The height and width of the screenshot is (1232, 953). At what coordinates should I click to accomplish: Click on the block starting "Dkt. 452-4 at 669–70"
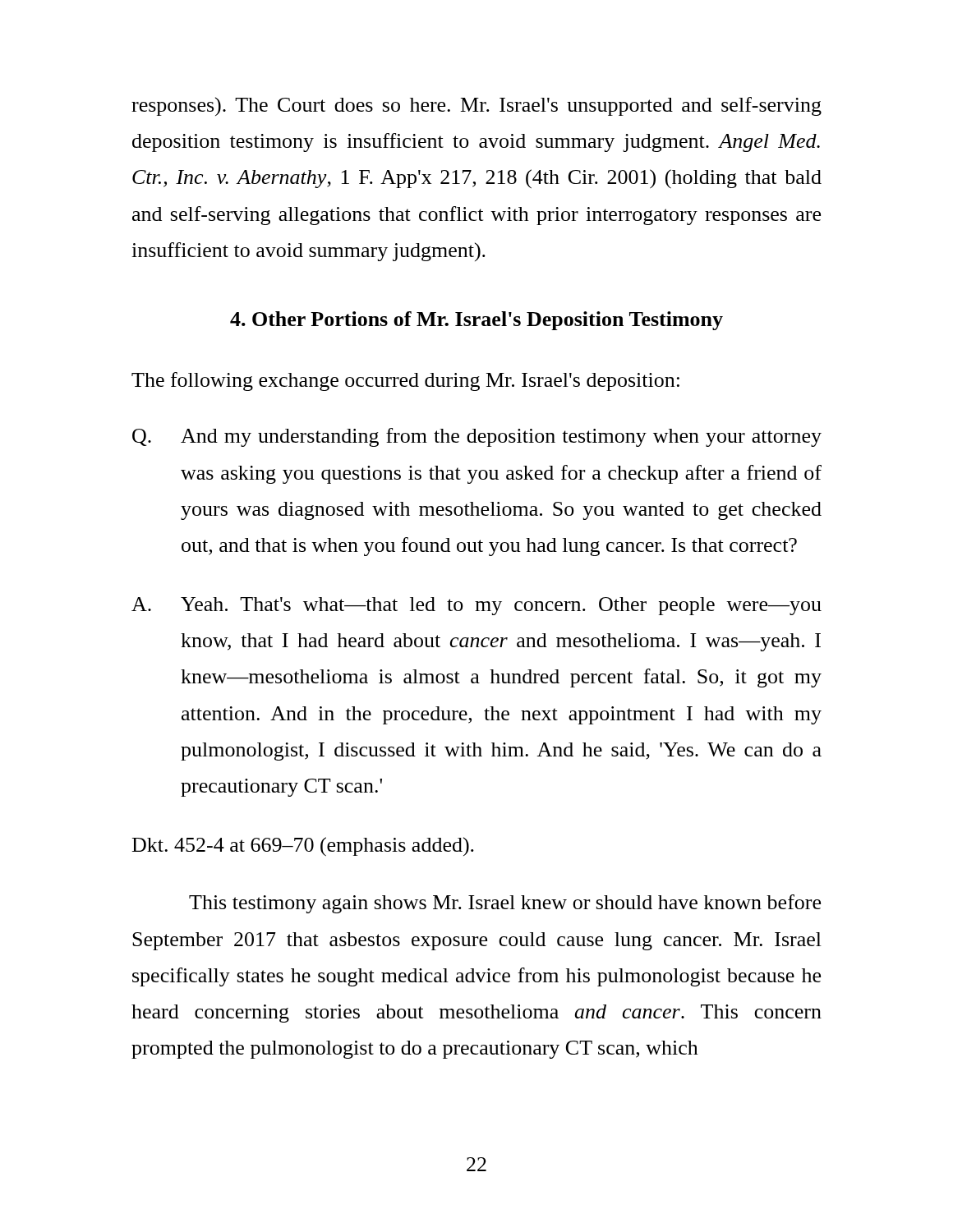[x=303, y=845]
